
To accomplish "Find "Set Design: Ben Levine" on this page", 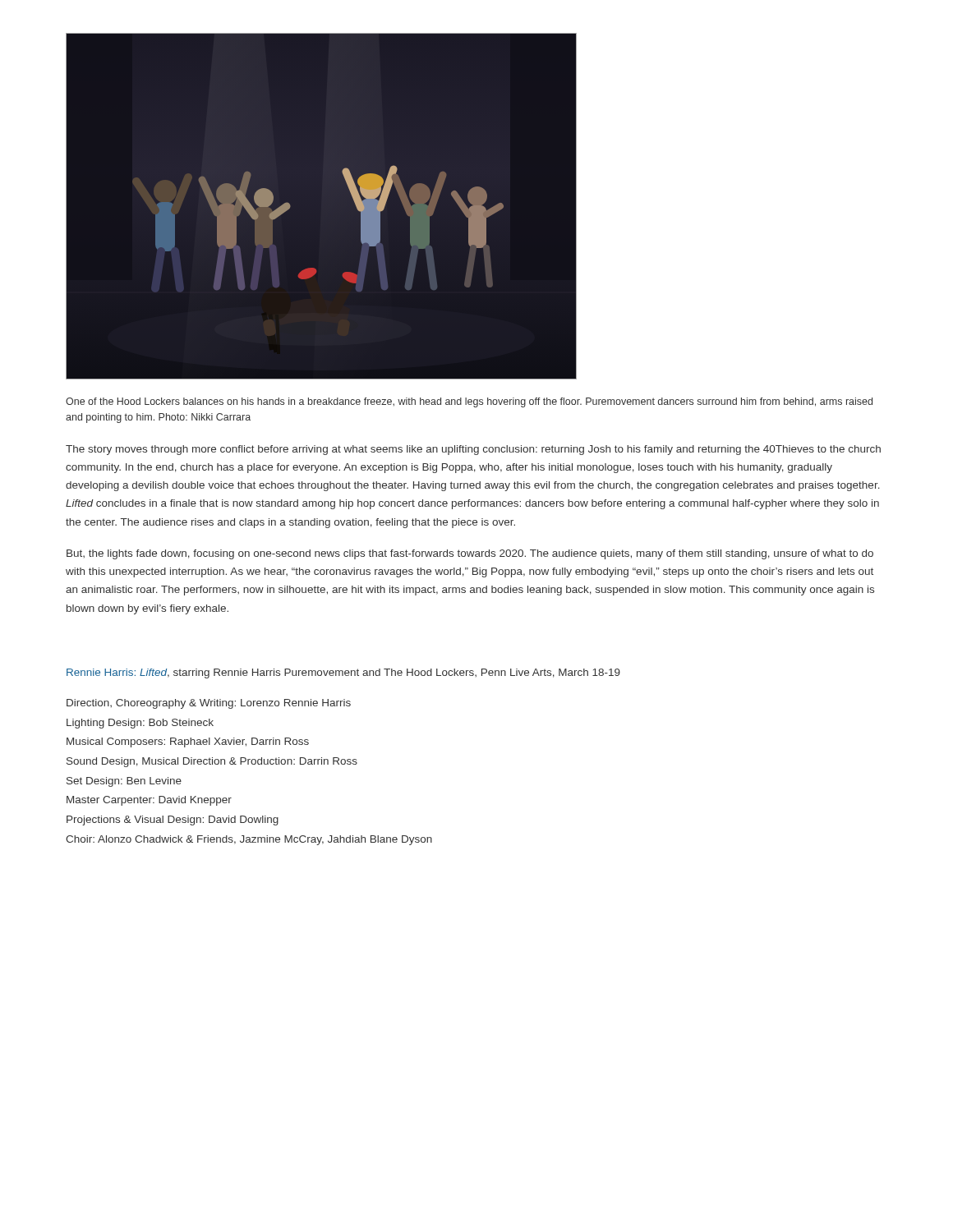I will [x=124, y=780].
